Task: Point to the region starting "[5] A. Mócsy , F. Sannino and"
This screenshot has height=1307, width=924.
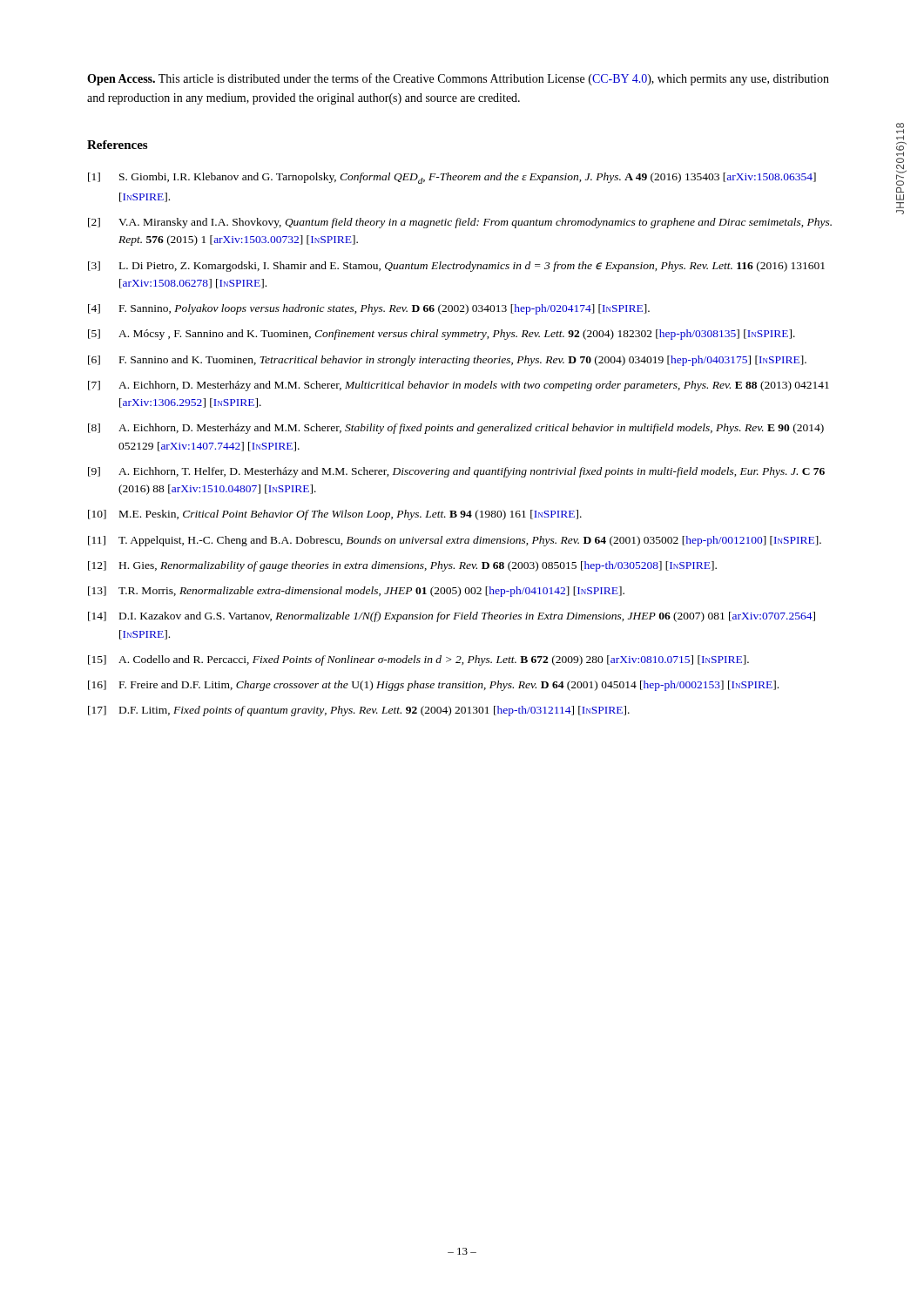Action: (441, 334)
